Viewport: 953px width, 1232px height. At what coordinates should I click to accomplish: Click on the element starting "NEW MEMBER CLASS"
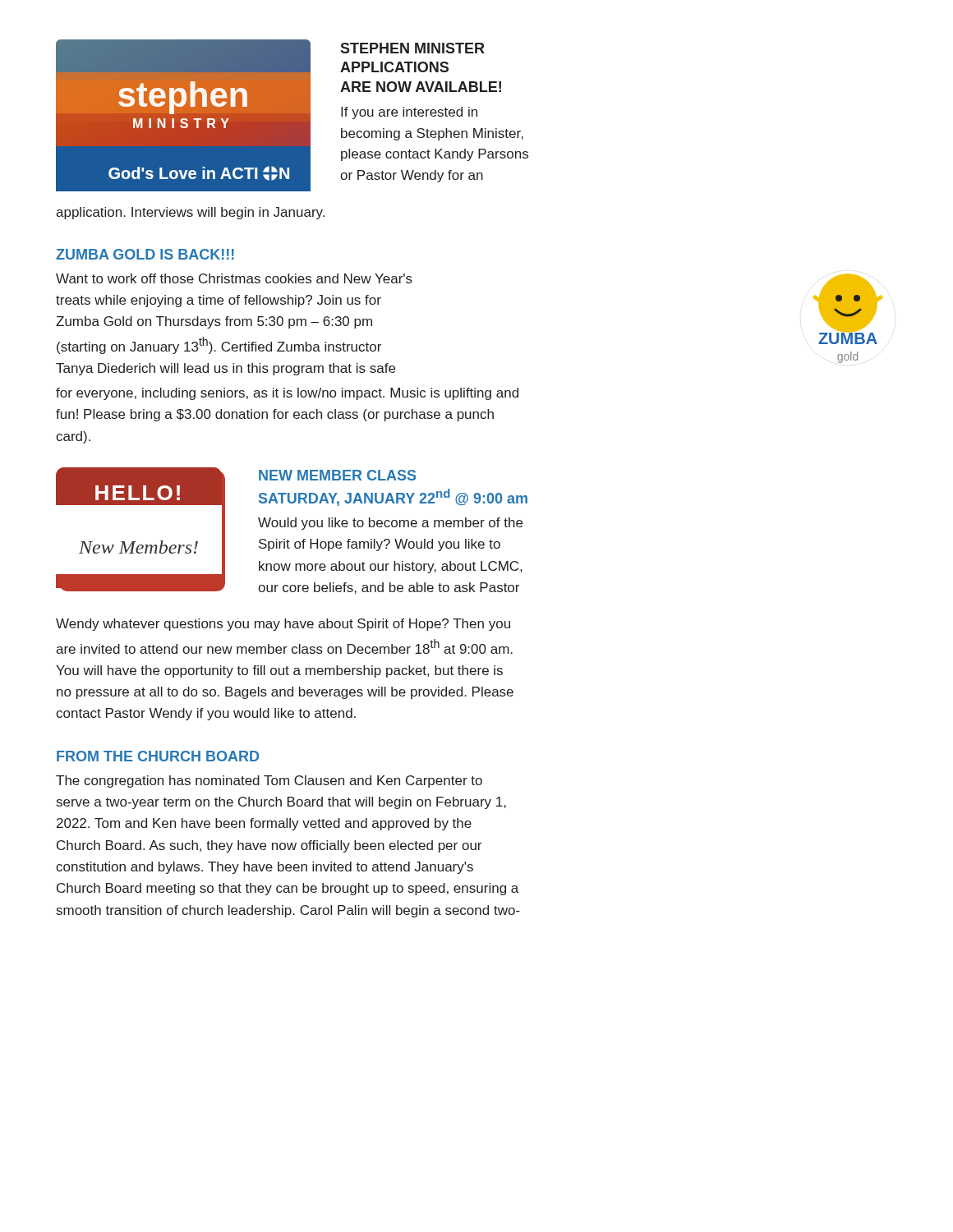click(x=337, y=475)
